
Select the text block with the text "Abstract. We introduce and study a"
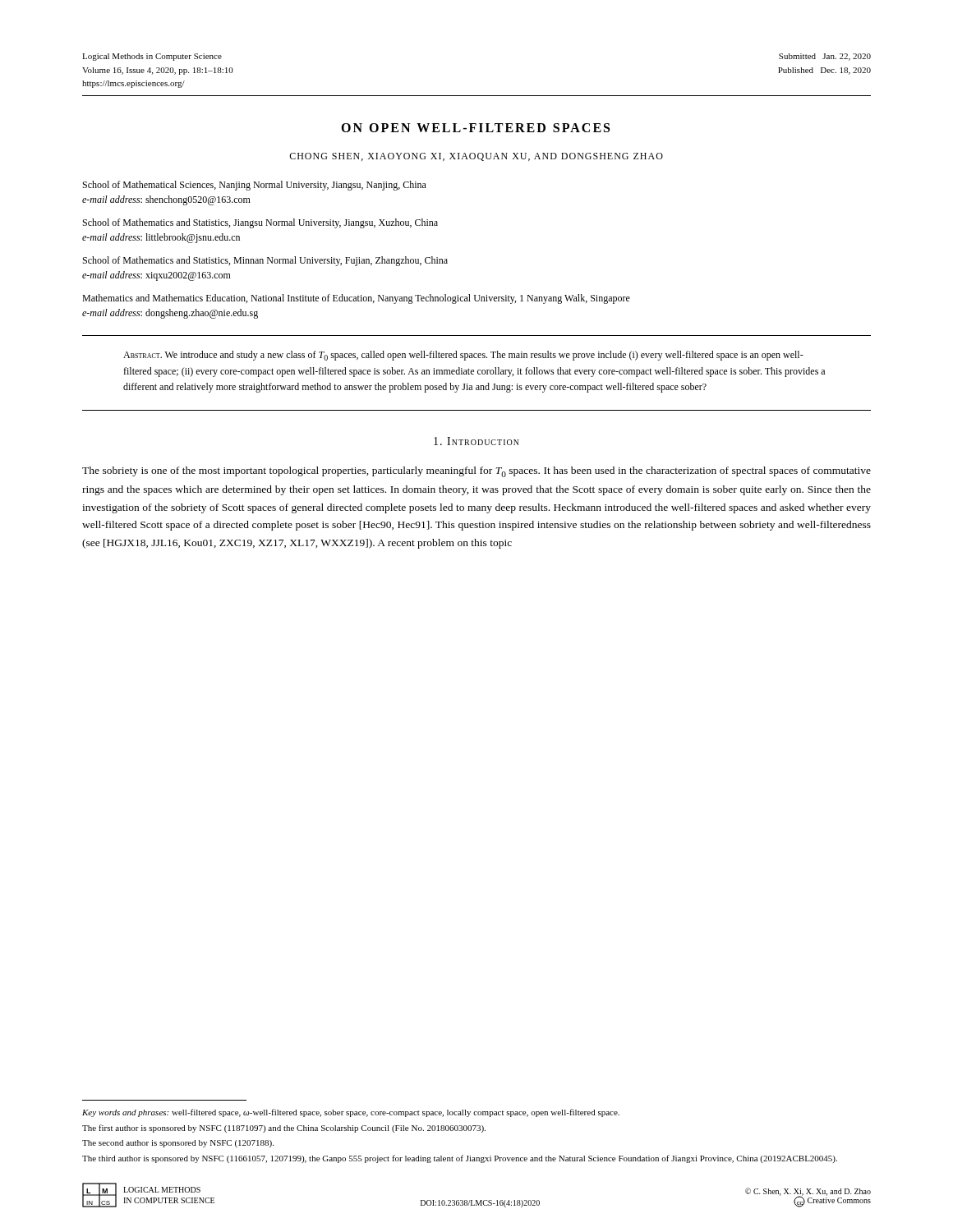point(474,371)
